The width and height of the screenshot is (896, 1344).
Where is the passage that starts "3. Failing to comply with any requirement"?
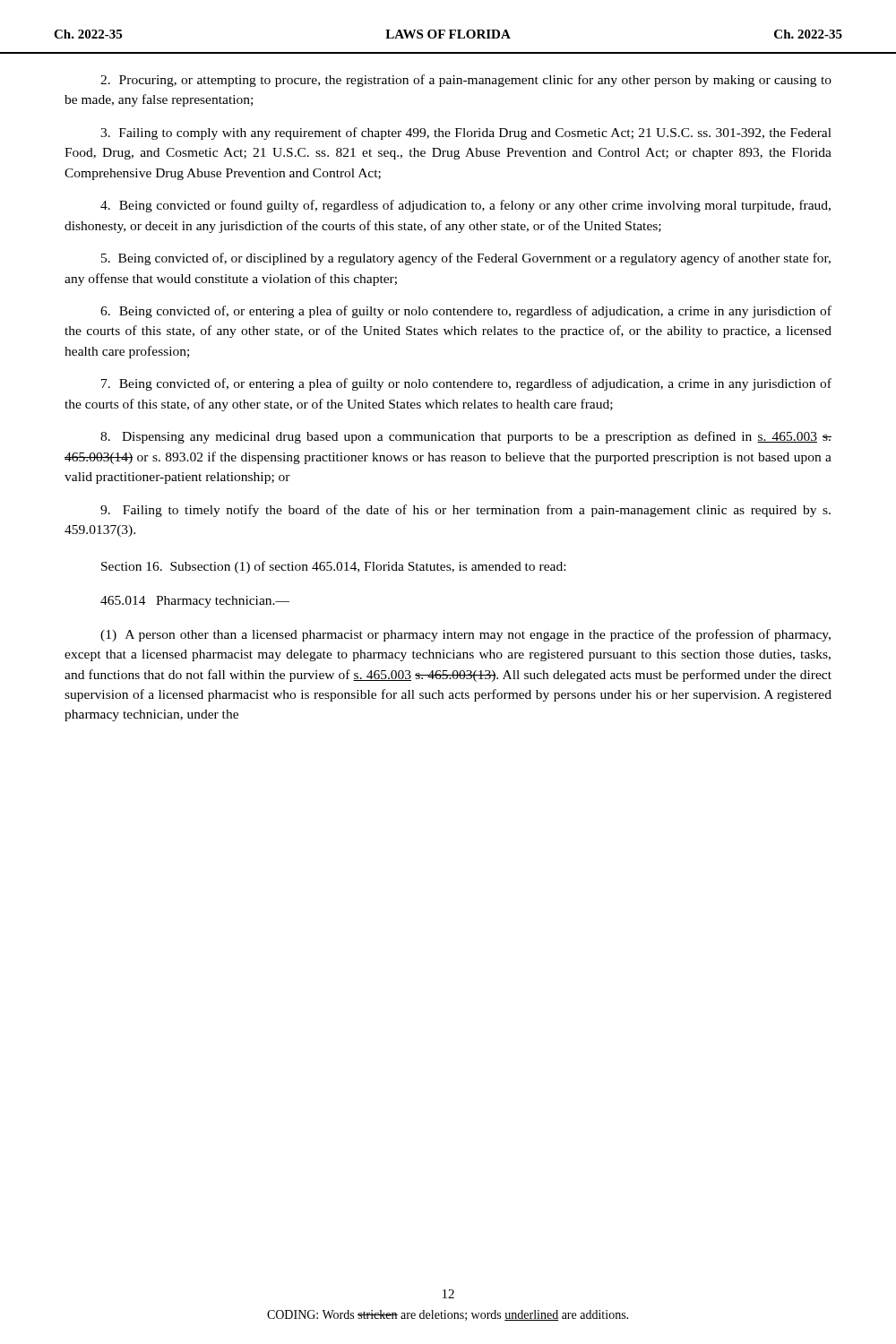(448, 153)
